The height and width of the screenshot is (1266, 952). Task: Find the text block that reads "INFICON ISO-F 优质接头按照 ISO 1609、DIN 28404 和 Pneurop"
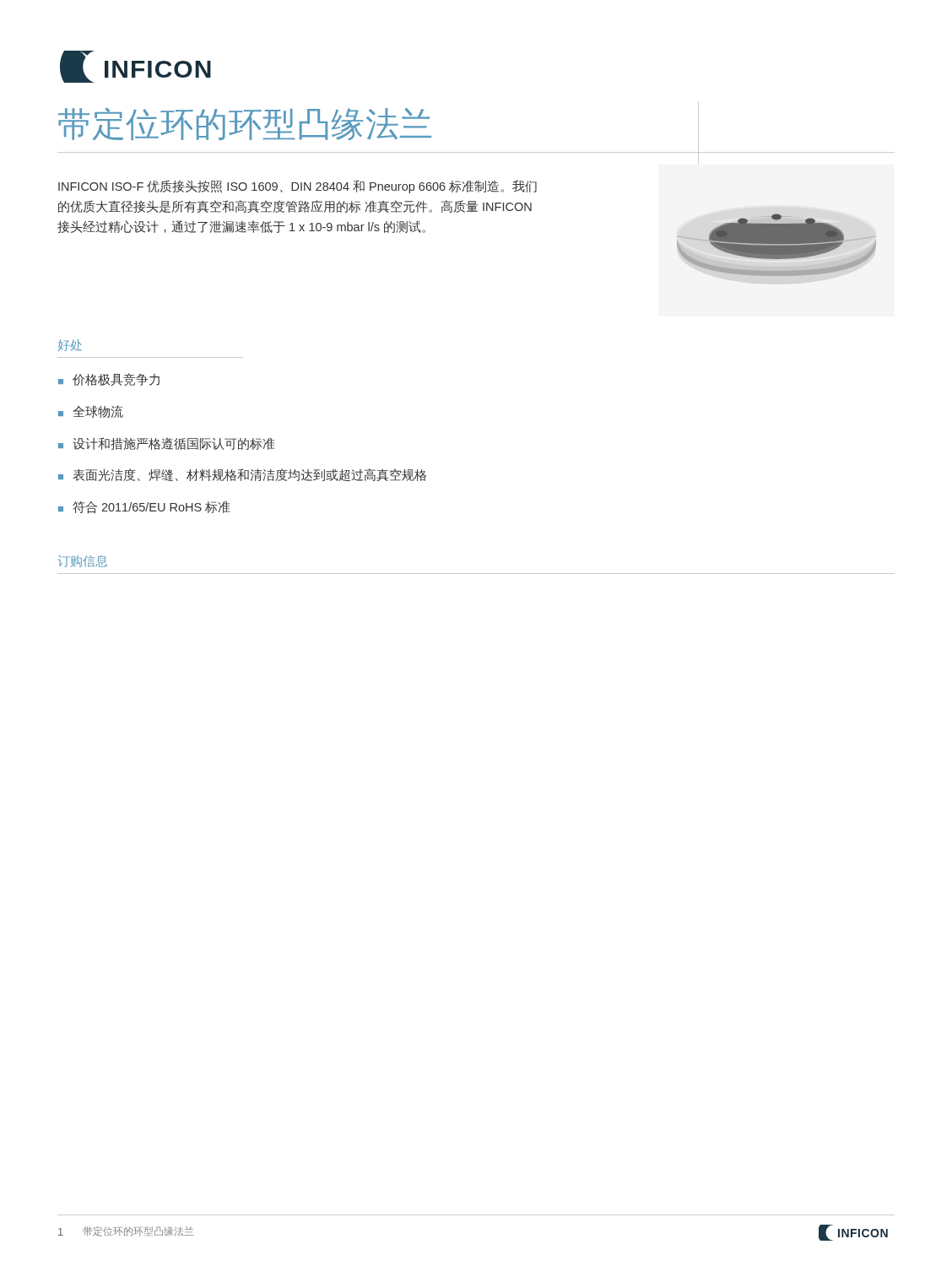point(298,207)
